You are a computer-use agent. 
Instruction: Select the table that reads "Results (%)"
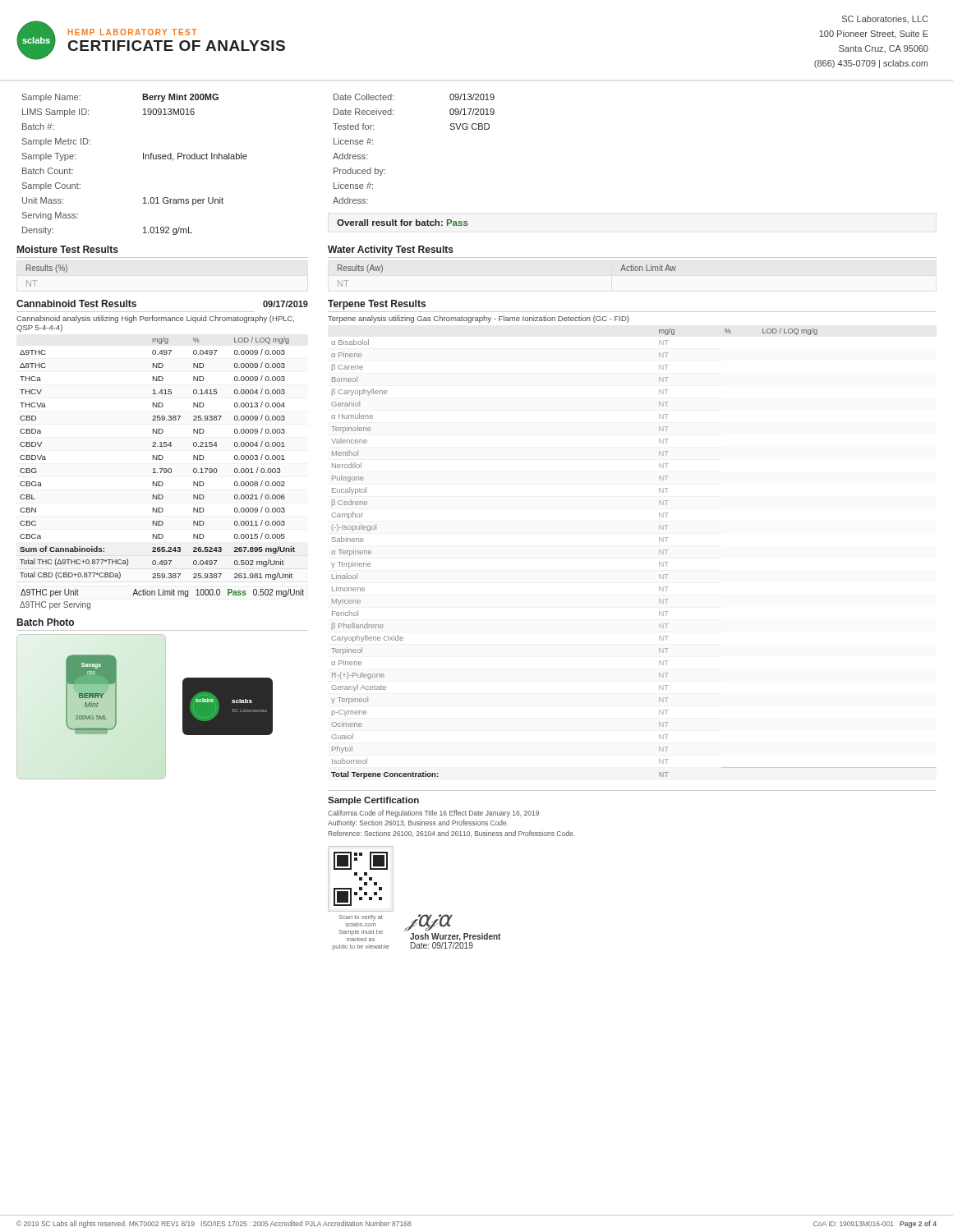coord(162,276)
